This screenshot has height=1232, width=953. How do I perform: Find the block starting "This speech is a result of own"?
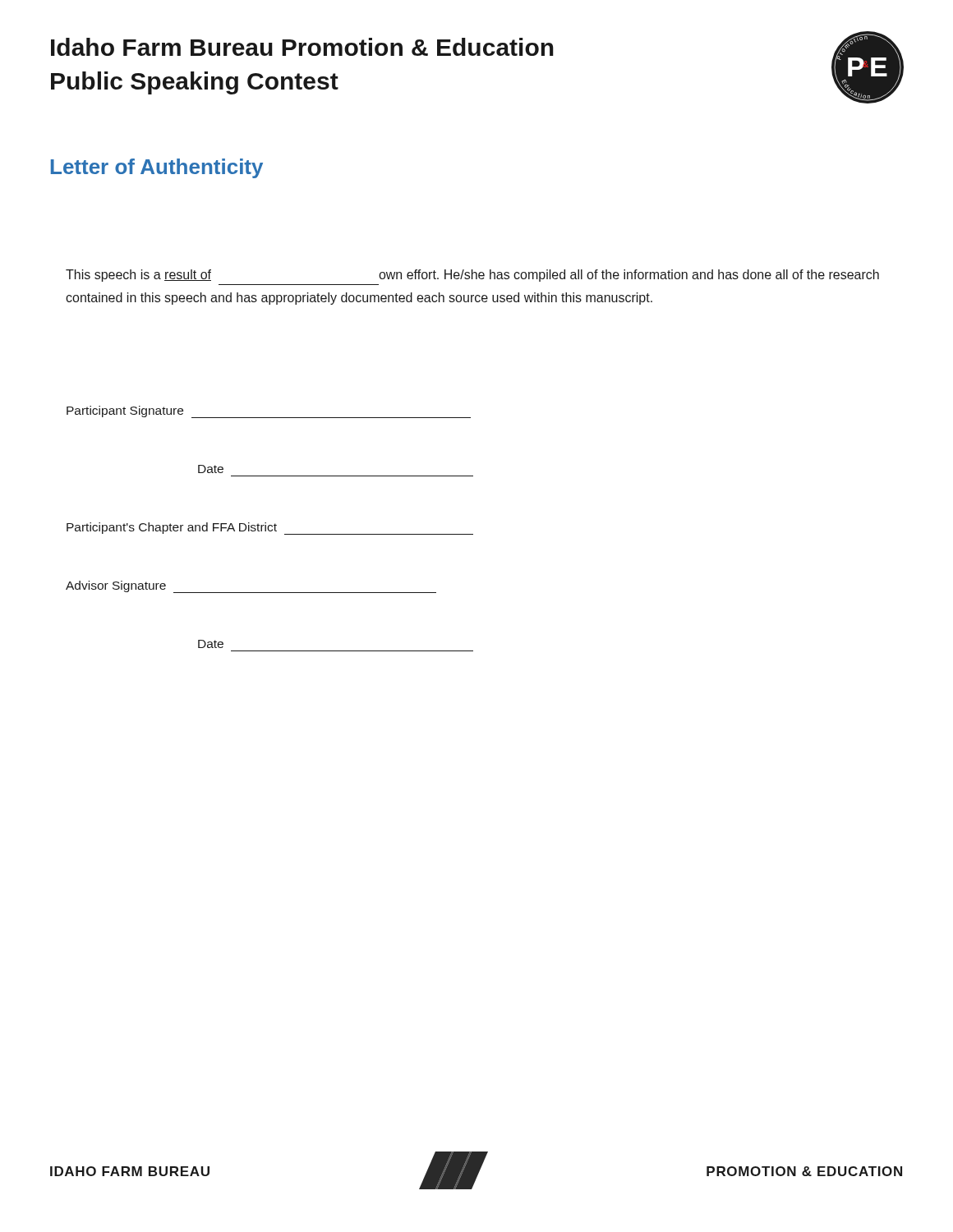click(473, 283)
